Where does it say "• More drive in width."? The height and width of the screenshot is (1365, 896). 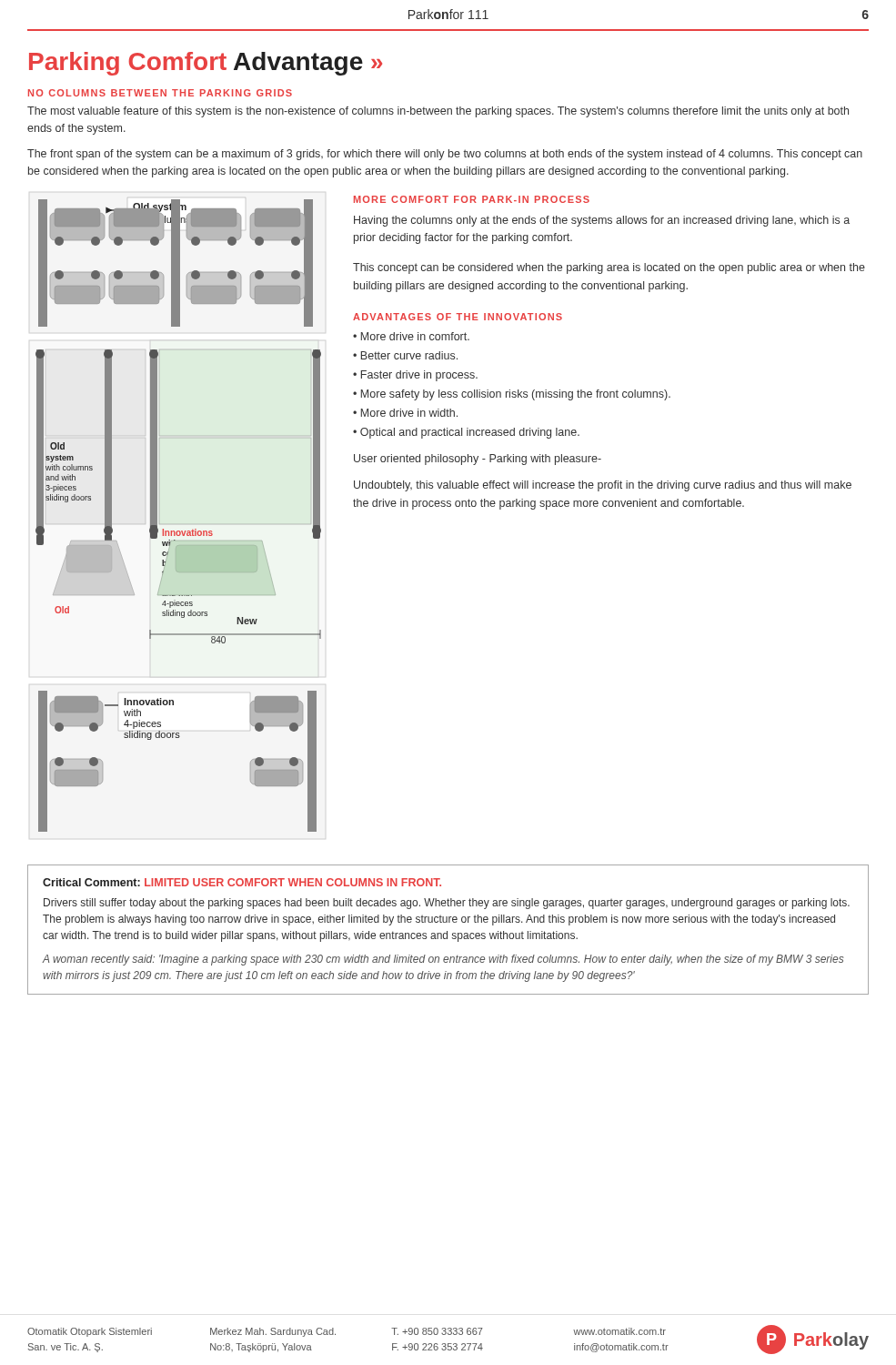tap(406, 413)
